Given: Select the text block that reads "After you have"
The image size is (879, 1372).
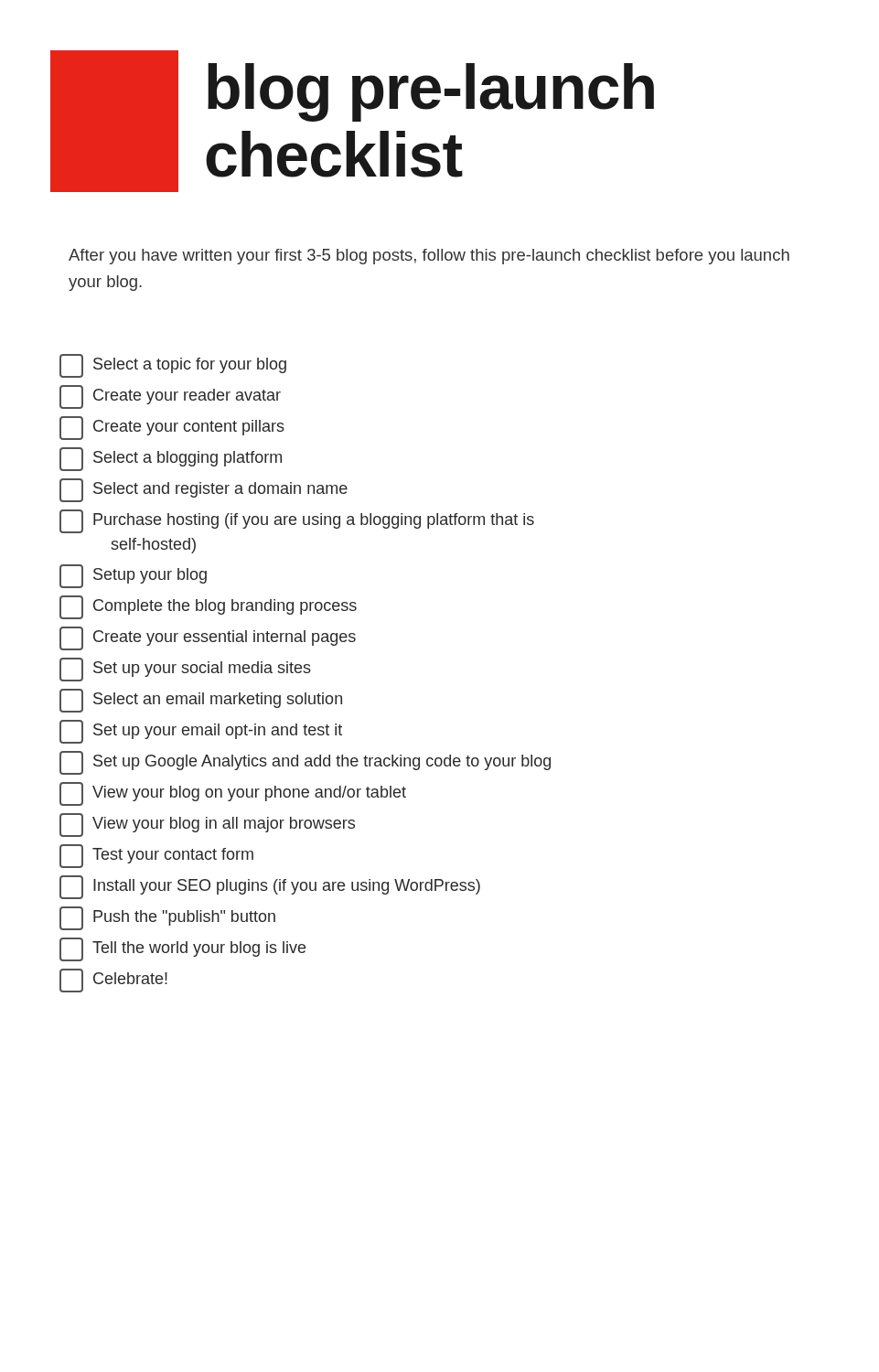Looking at the screenshot, I should pos(429,268).
